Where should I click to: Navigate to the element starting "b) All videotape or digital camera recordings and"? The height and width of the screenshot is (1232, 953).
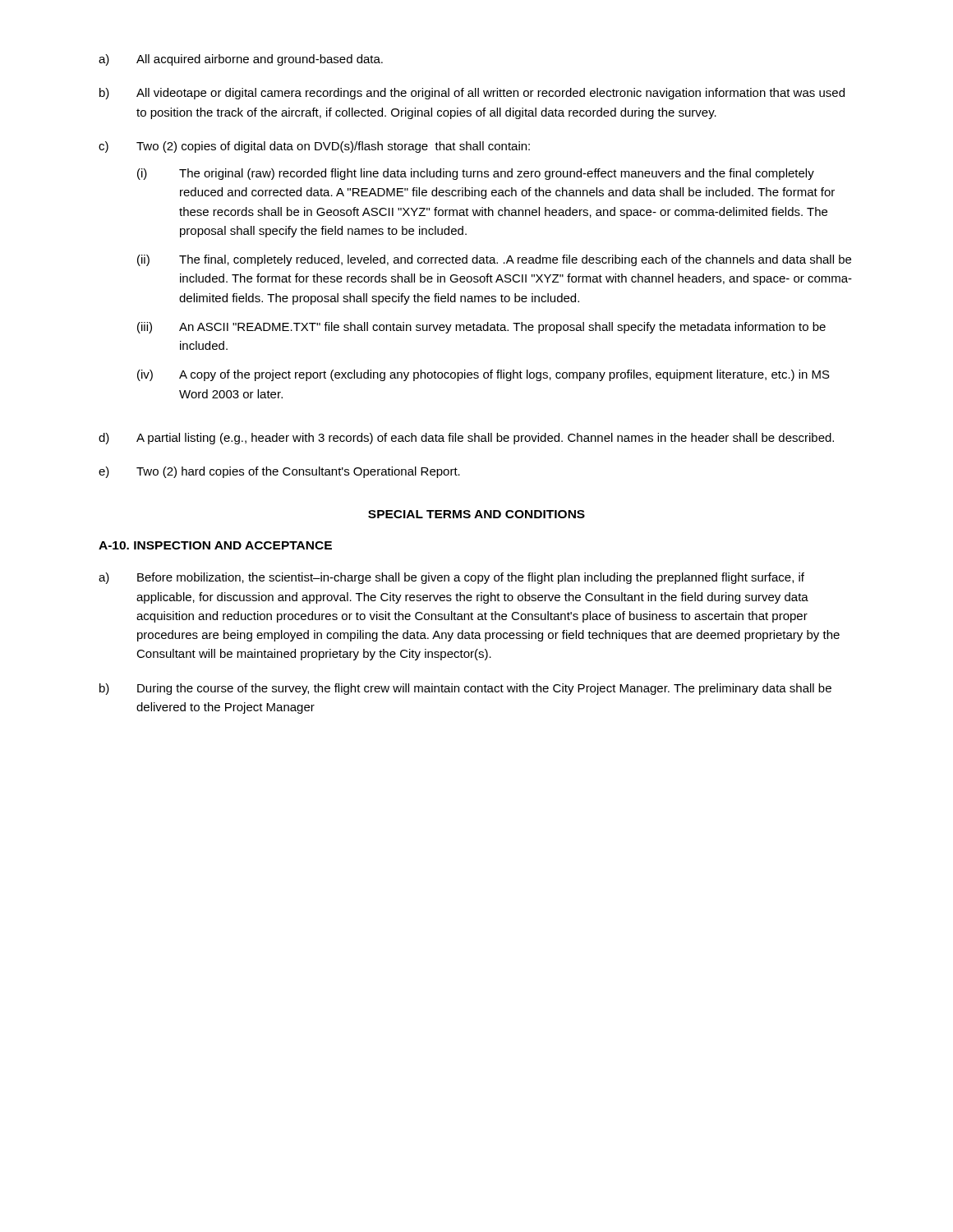point(476,102)
